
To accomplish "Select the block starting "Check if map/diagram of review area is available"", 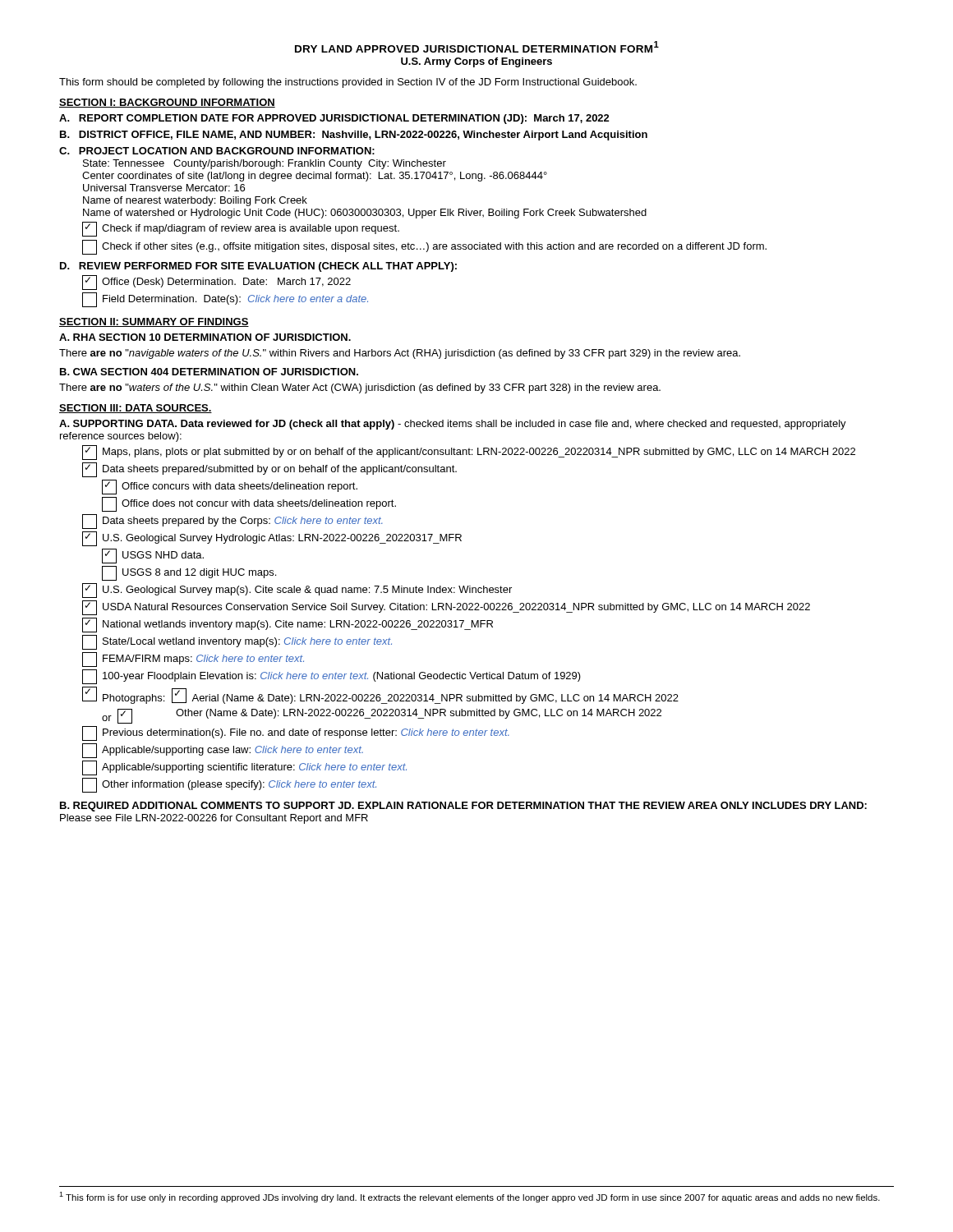I will pos(241,229).
